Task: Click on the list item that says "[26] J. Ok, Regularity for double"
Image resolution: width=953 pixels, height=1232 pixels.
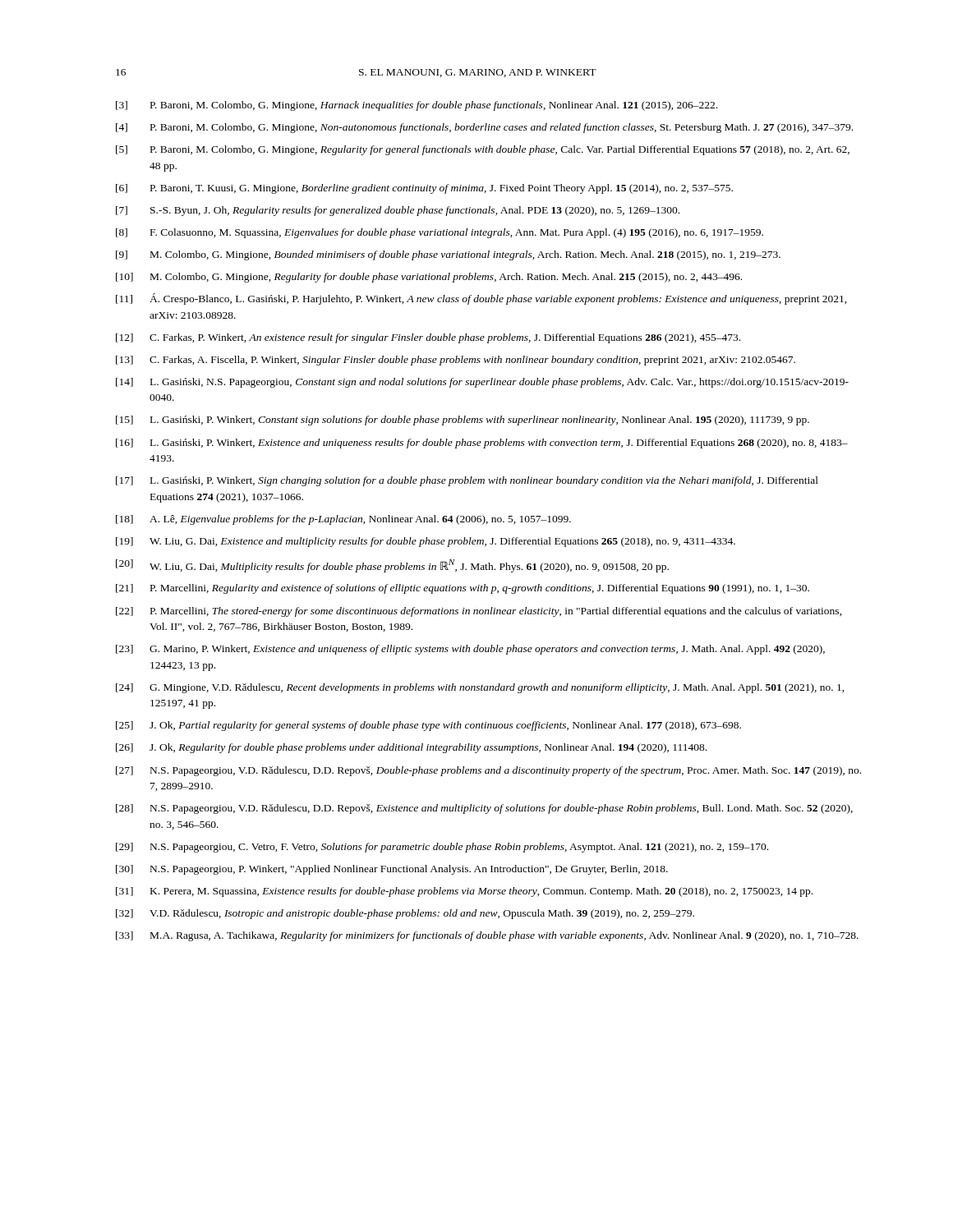Action: (x=489, y=748)
